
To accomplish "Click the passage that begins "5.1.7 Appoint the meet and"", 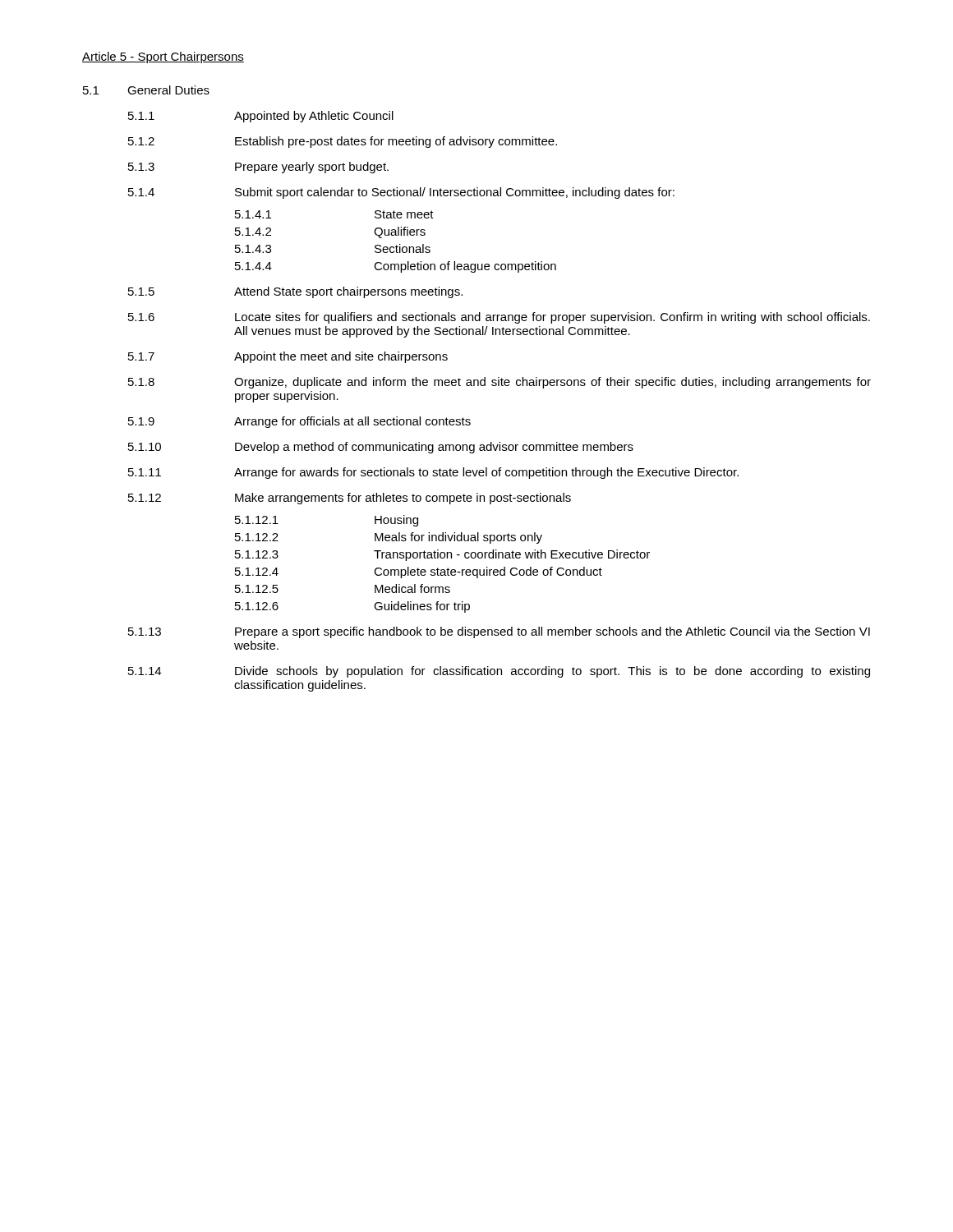I will 288,357.
